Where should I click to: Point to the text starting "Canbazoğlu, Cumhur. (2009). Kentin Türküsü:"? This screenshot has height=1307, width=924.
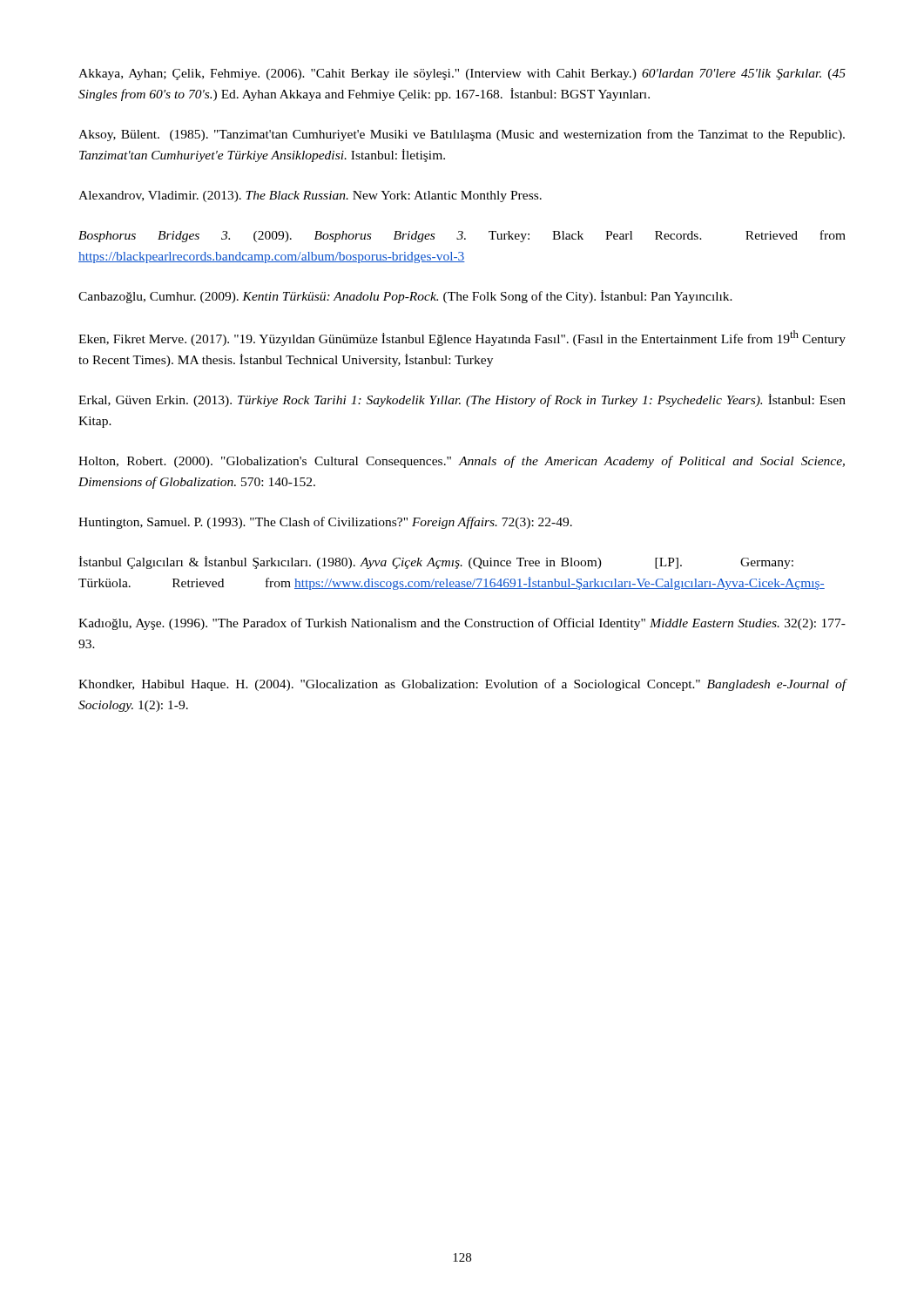[x=406, y=296]
